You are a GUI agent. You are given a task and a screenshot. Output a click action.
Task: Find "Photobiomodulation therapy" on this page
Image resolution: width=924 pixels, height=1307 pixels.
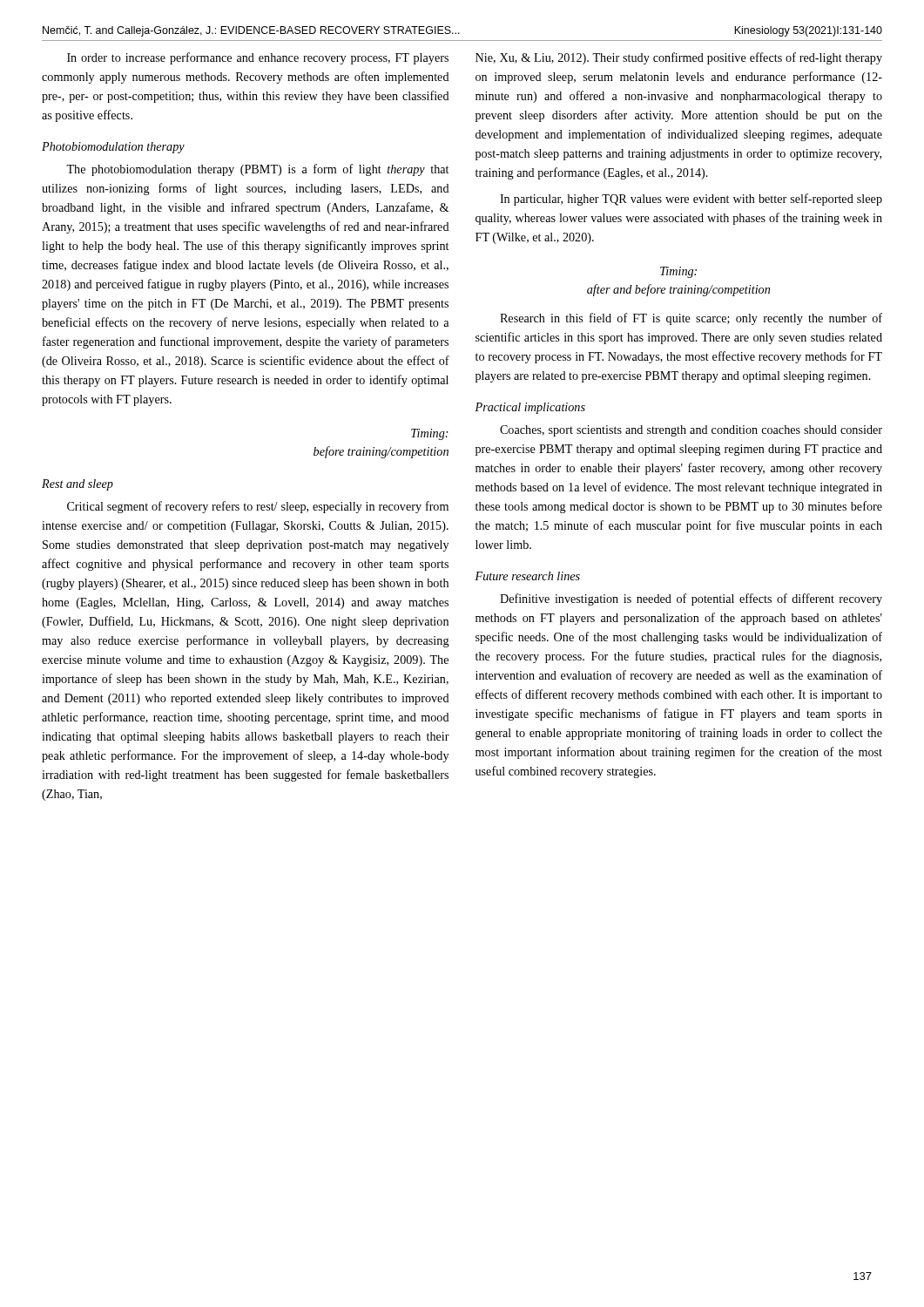pos(113,146)
